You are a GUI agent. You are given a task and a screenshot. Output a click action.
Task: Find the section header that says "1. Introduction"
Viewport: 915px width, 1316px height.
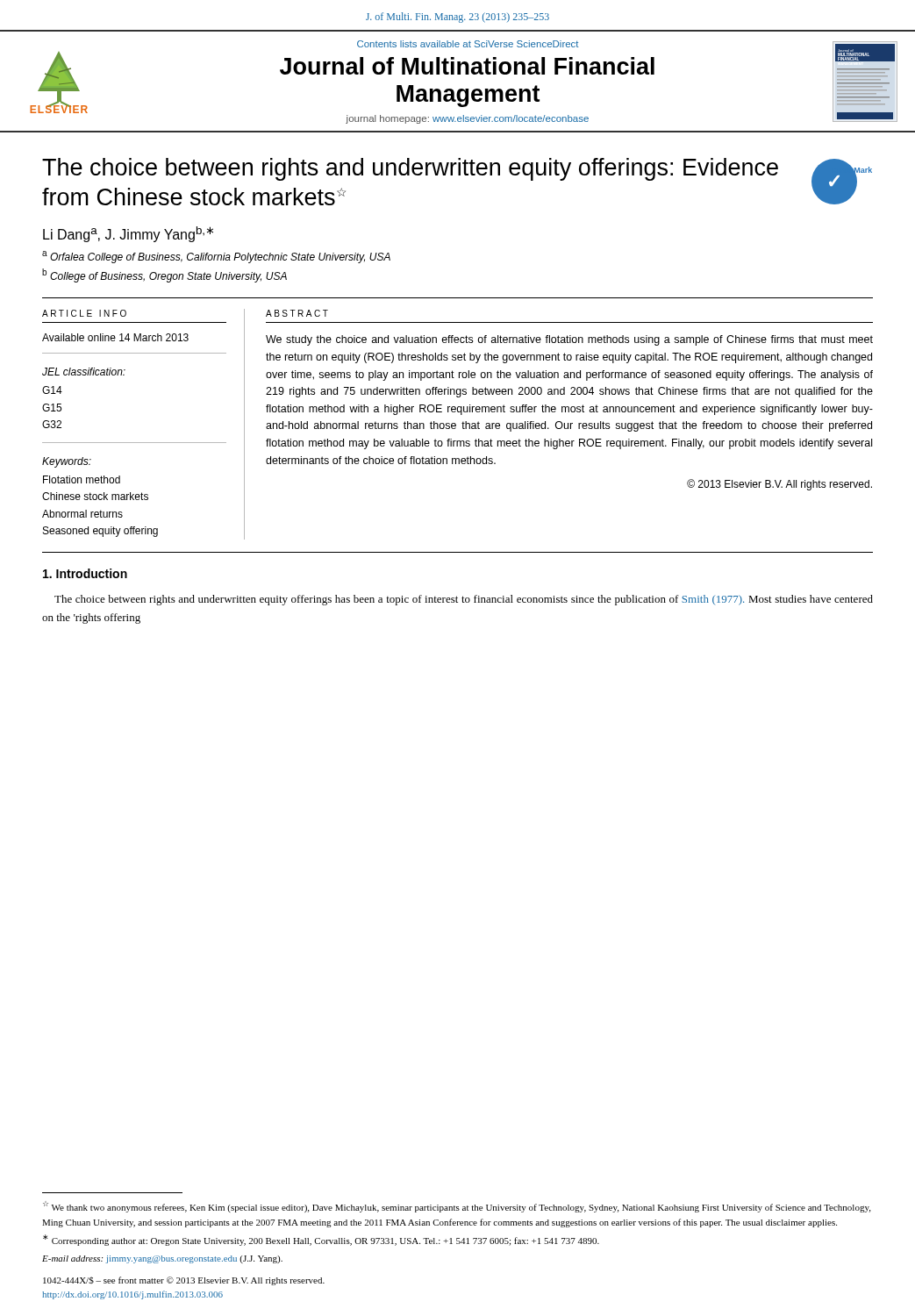tap(85, 574)
